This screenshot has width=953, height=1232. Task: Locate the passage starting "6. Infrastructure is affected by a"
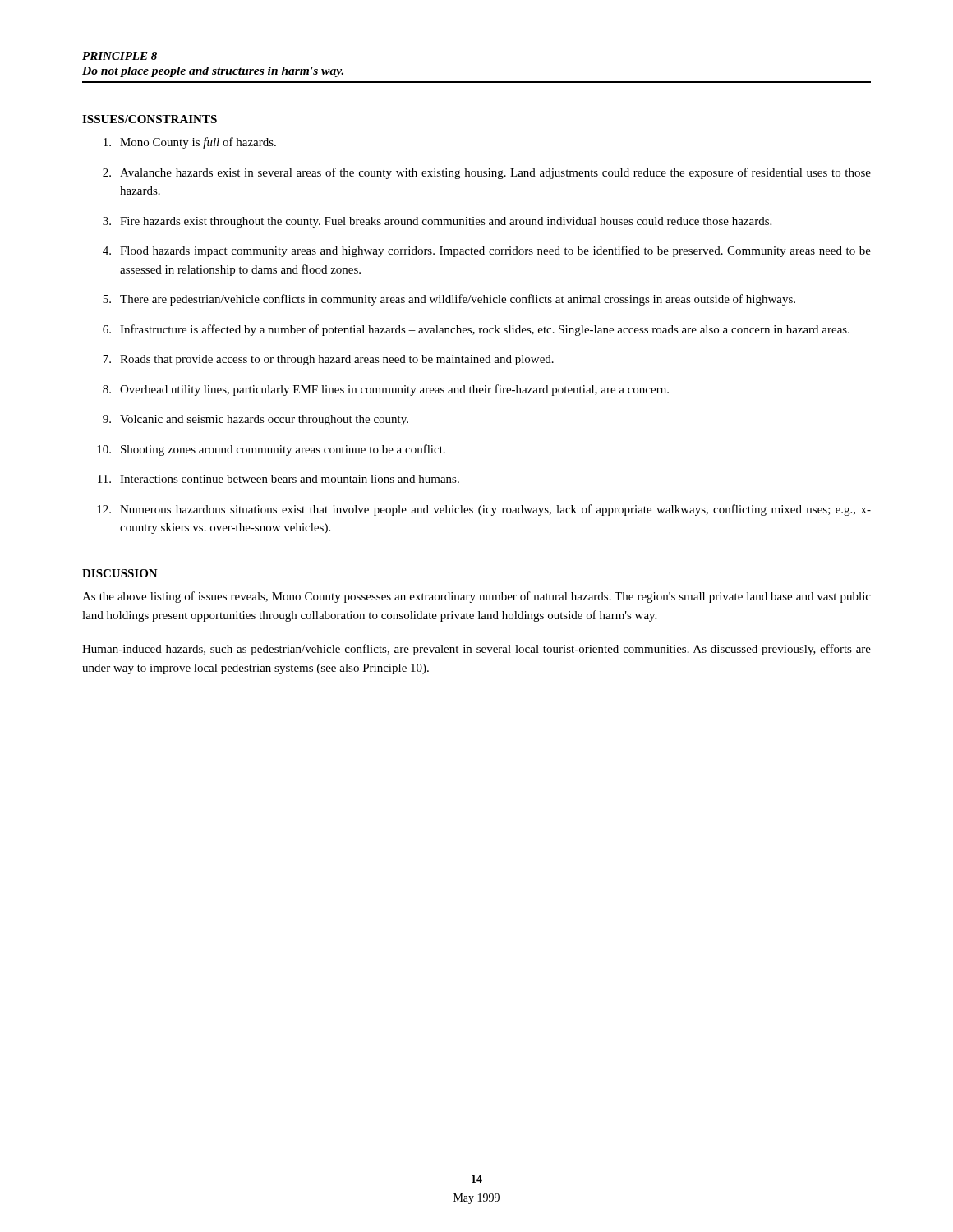[x=476, y=329]
